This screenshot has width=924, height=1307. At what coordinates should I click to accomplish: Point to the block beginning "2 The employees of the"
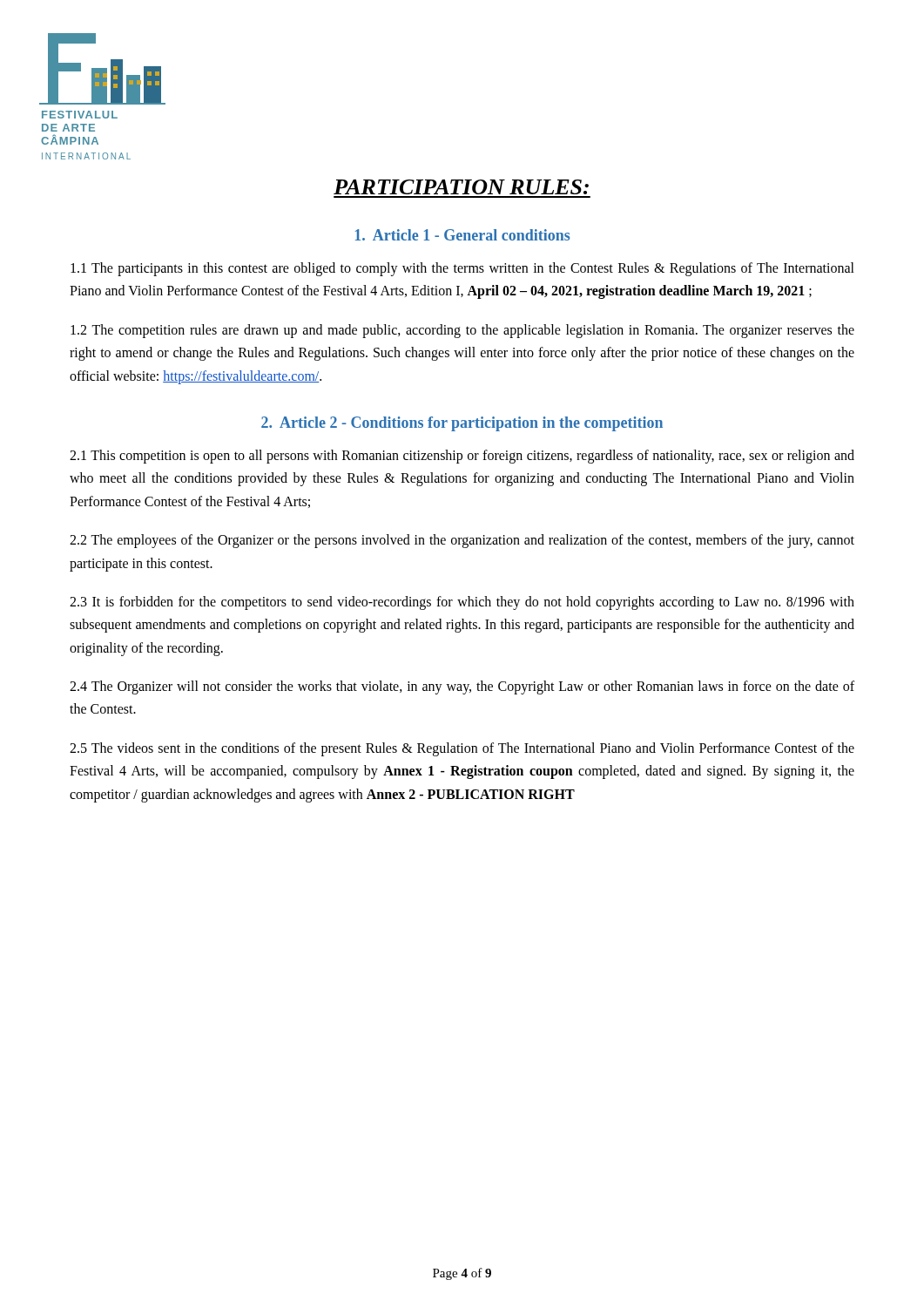pos(462,551)
